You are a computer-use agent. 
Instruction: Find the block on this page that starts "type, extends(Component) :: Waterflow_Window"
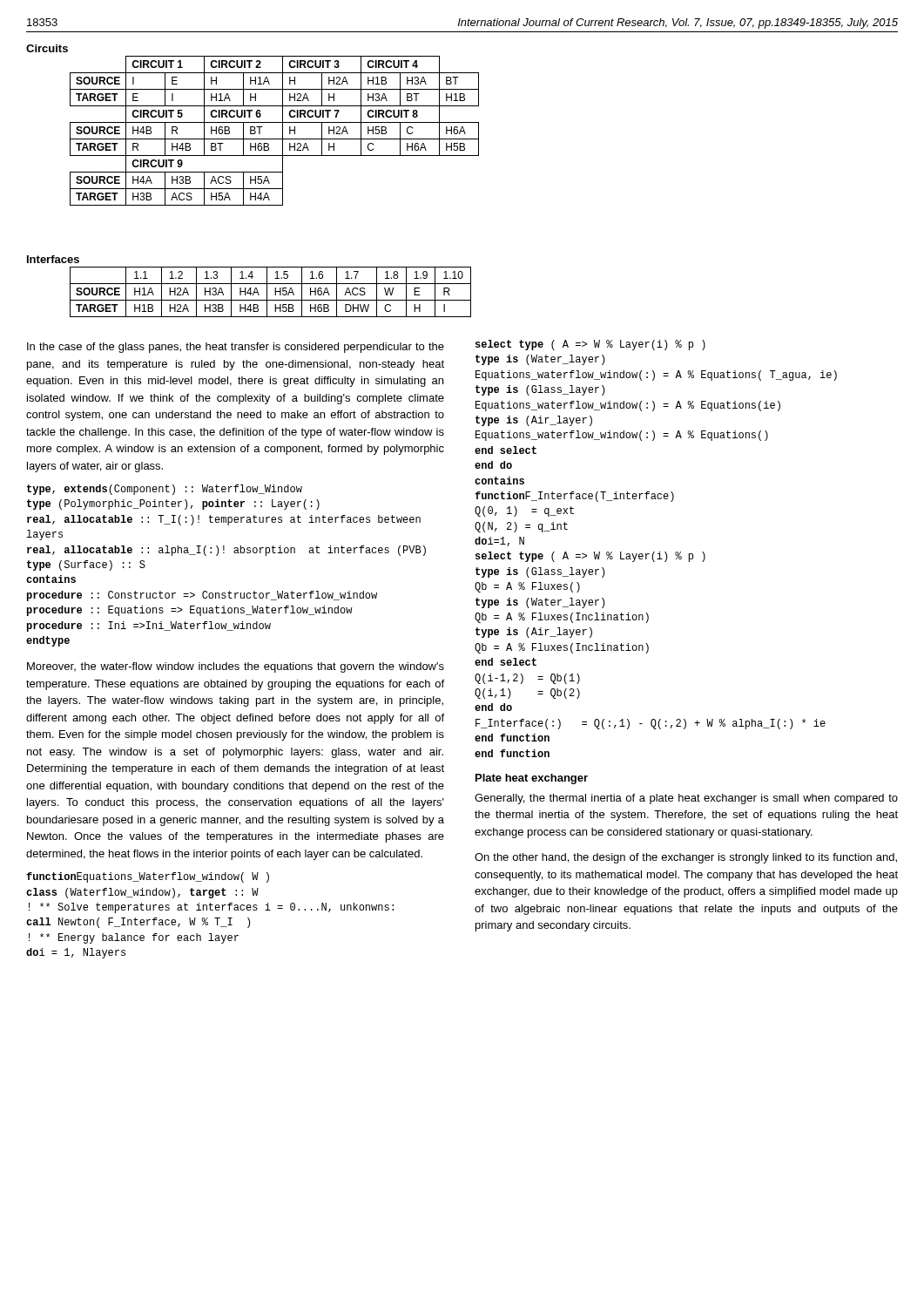coord(165,490)
